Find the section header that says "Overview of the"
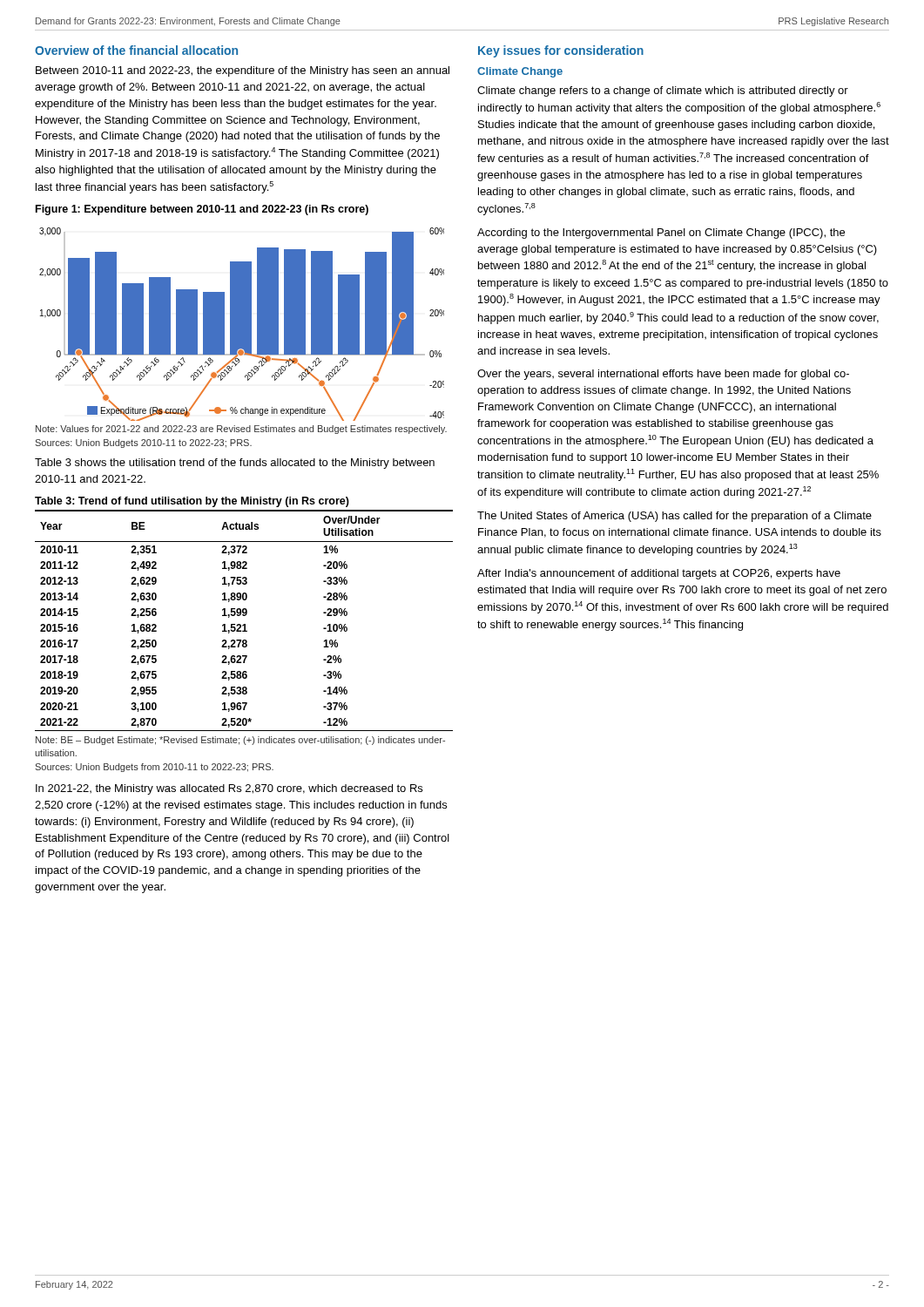The image size is (924, 1307). click(x=137, y=51)
